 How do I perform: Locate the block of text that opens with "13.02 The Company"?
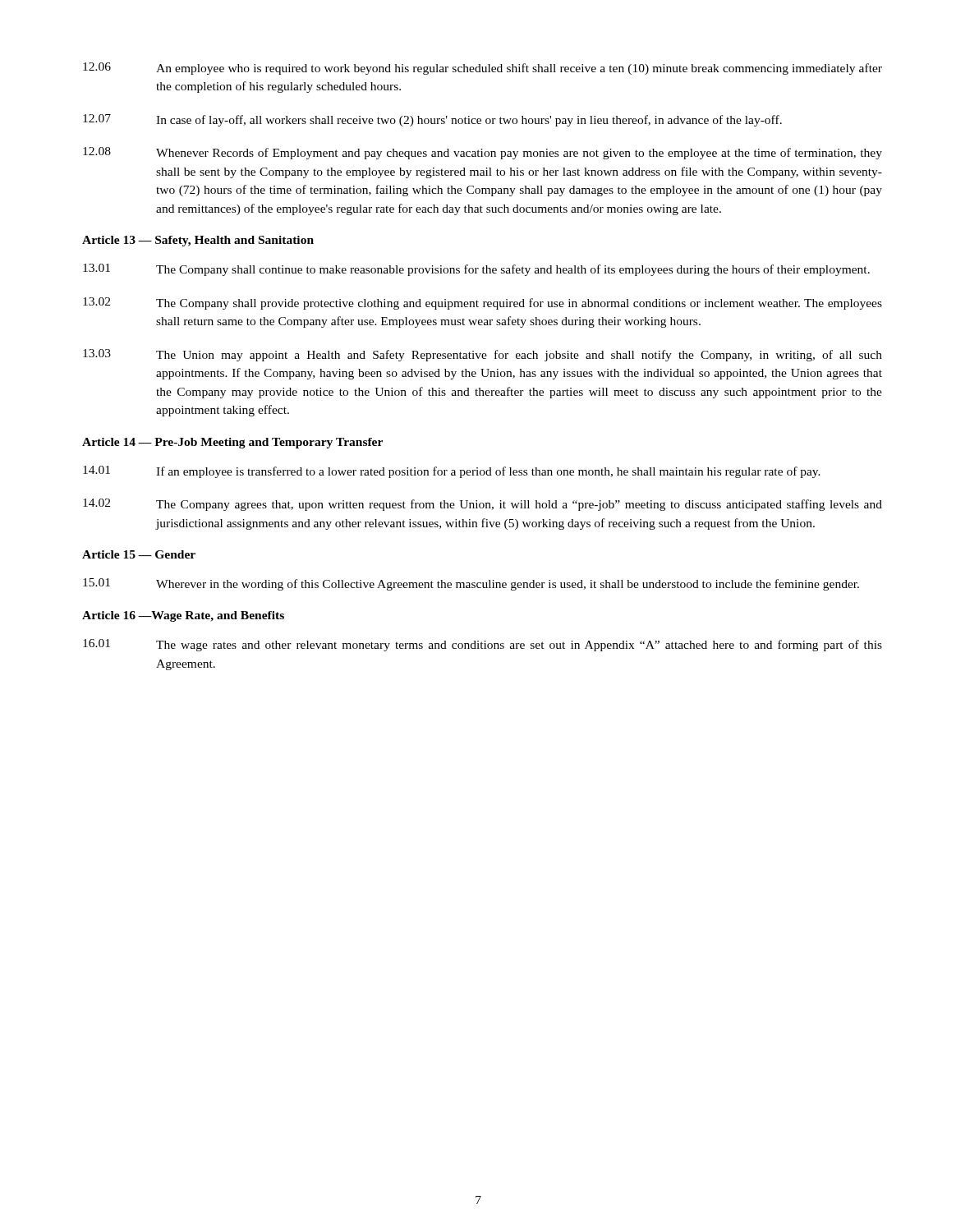(482, 312)
